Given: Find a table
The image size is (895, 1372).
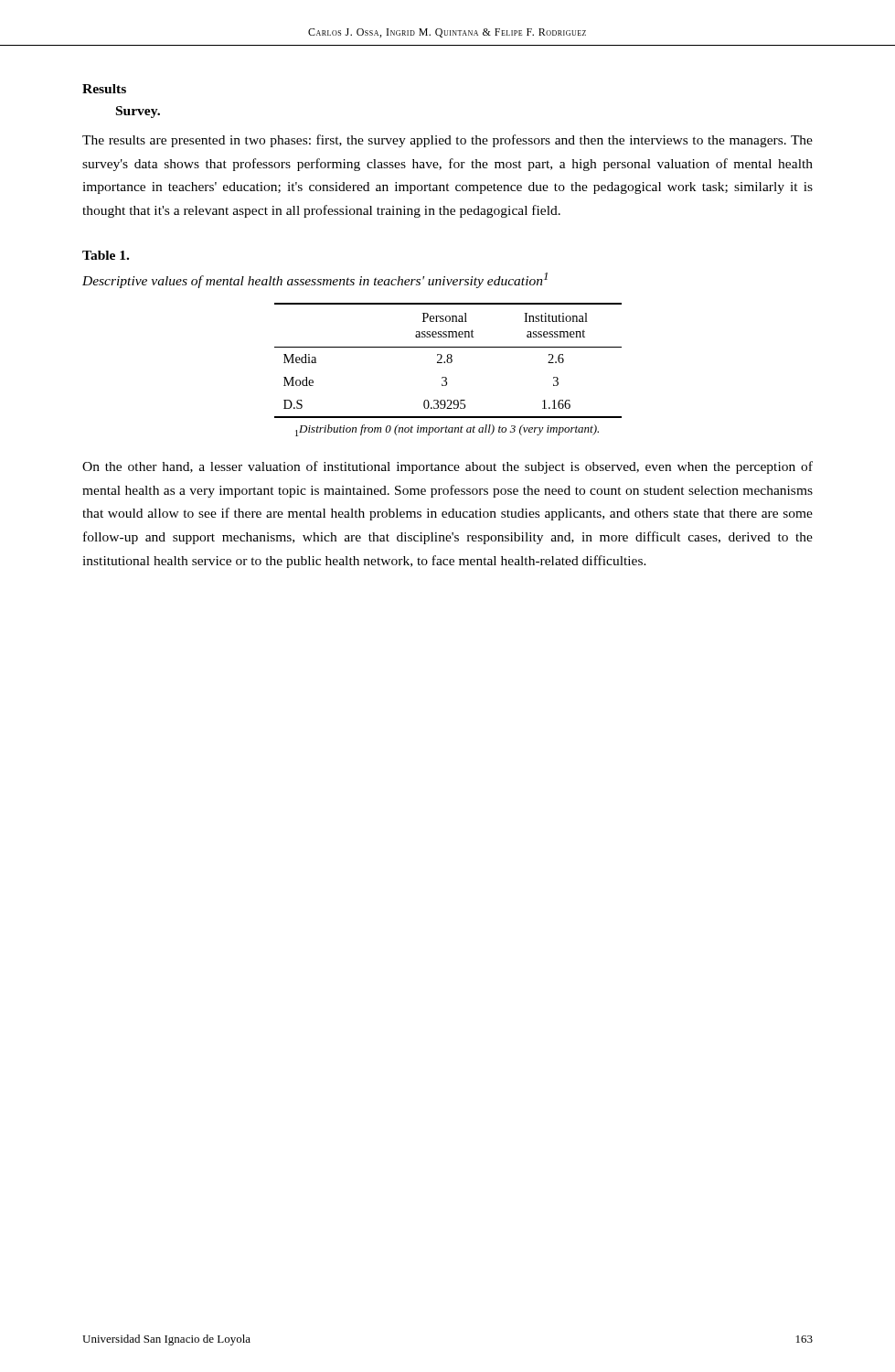Looking at the screenshot, I should [x=448, y=370].
